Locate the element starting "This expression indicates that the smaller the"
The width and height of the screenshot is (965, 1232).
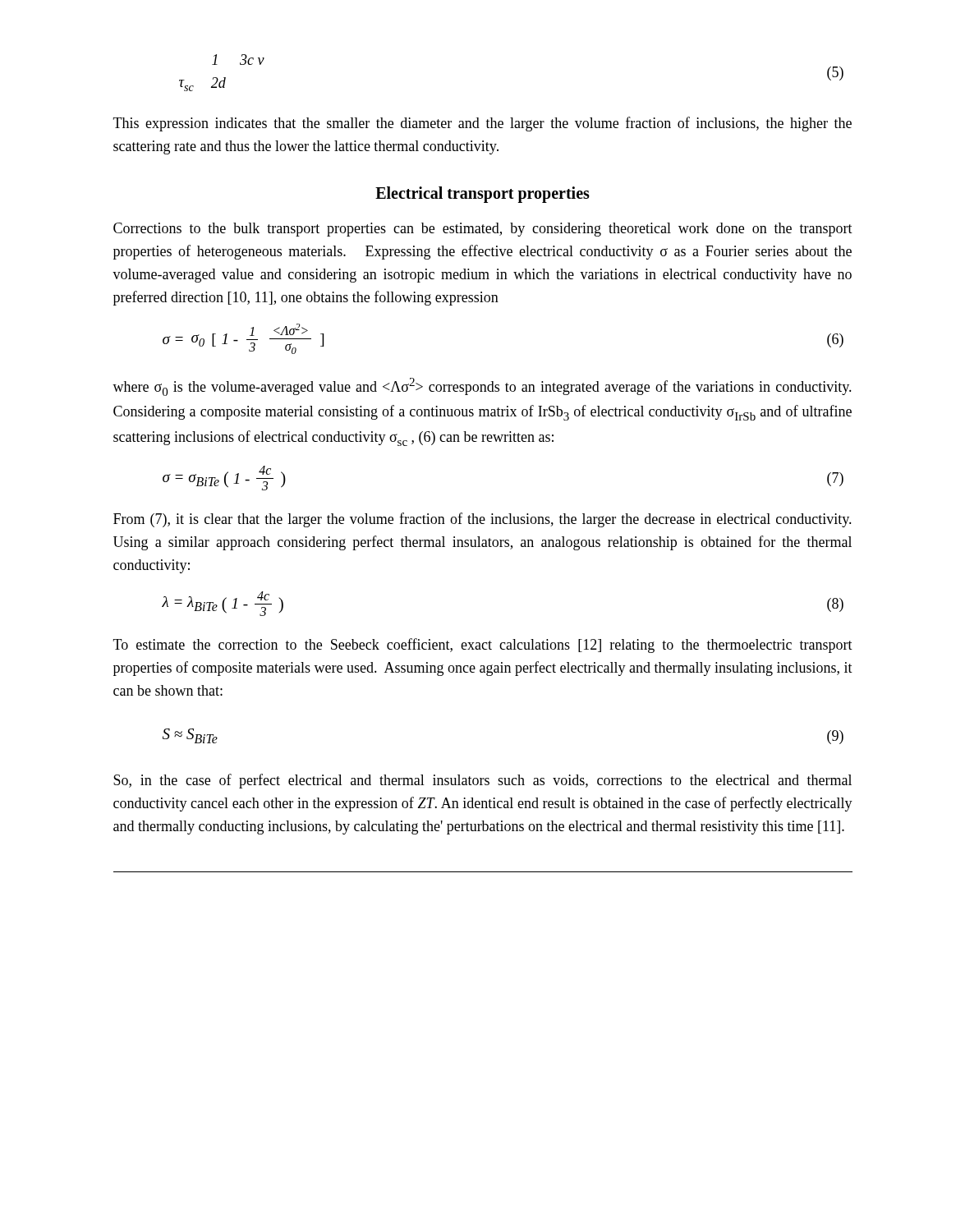[x=482, y=135]
